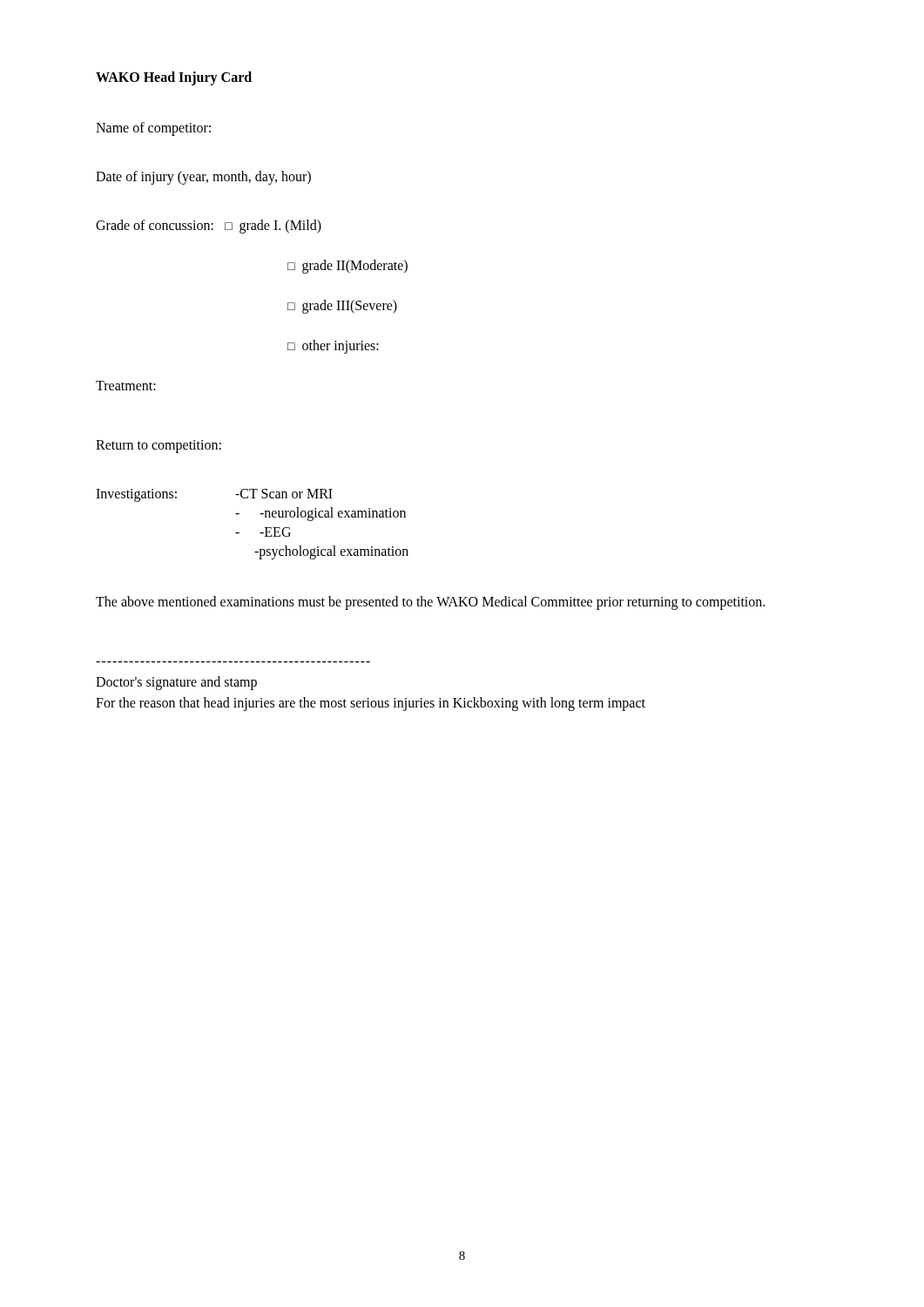
Task: Locate the element starting "□ other injuries:"
Action: click(x=333, y=346)
